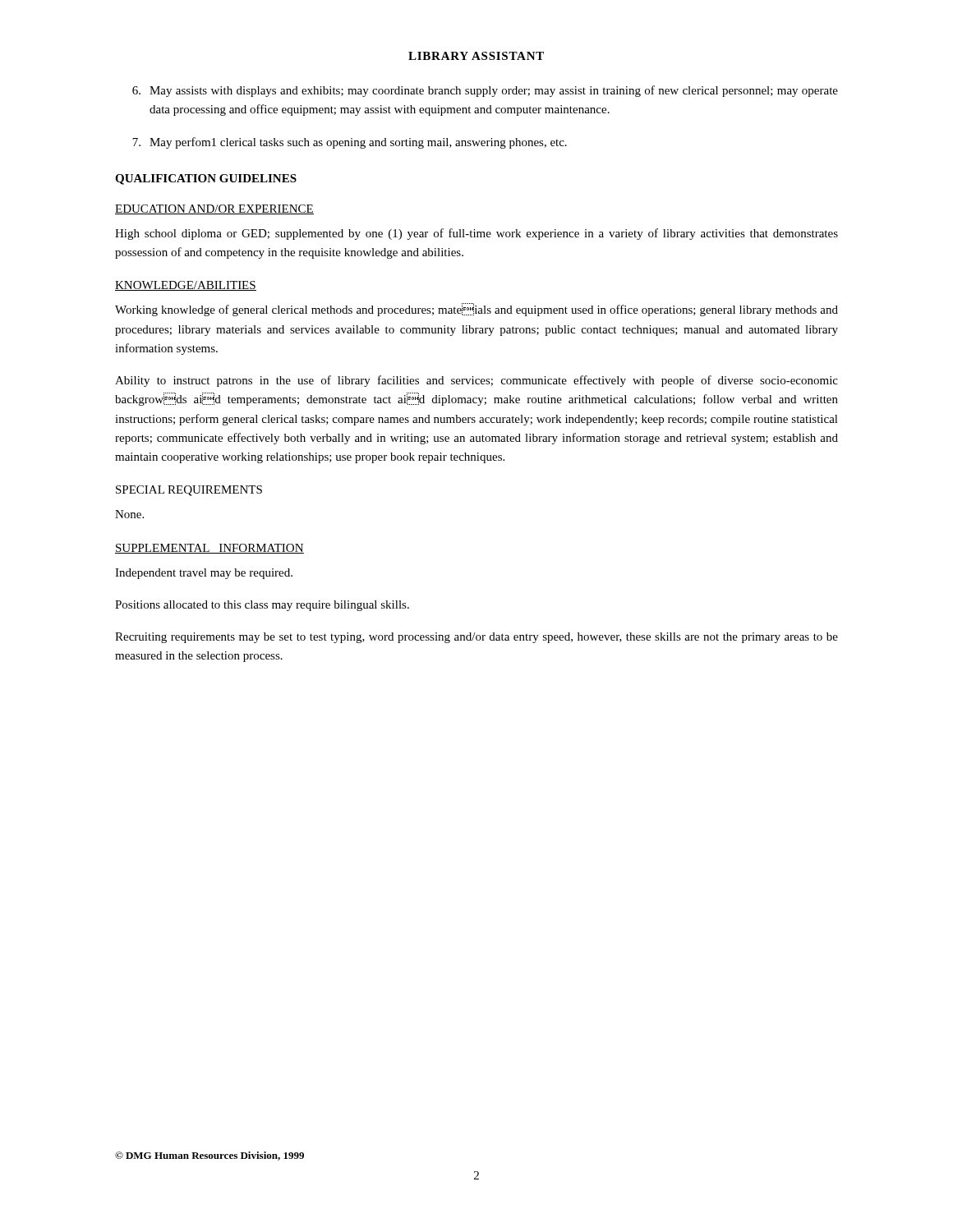Click on the text starting "Working knowledge of general clerical methods"
953x1232 pixels.
(x=476, y=329)
